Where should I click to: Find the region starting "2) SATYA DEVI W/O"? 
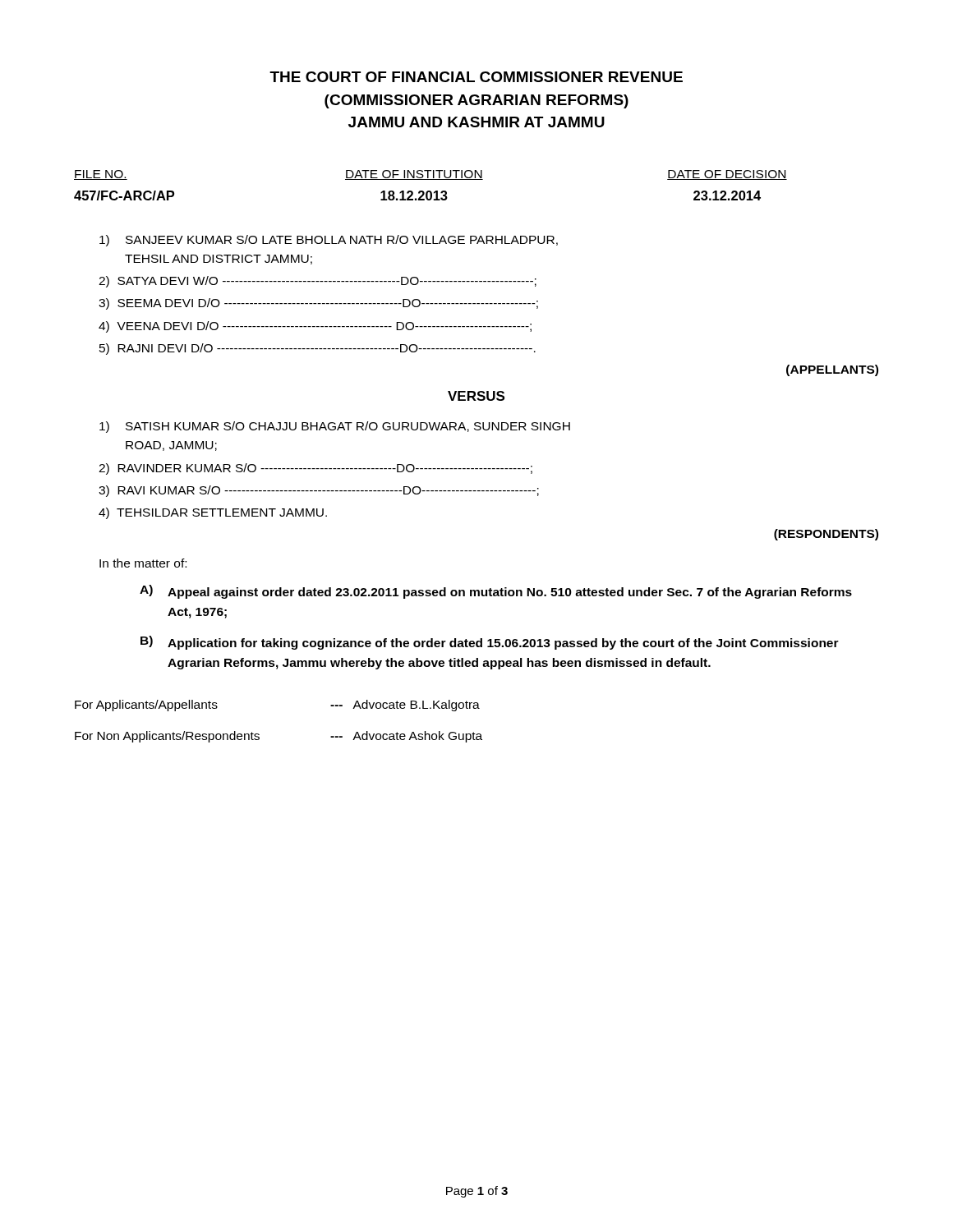(318, 281)
